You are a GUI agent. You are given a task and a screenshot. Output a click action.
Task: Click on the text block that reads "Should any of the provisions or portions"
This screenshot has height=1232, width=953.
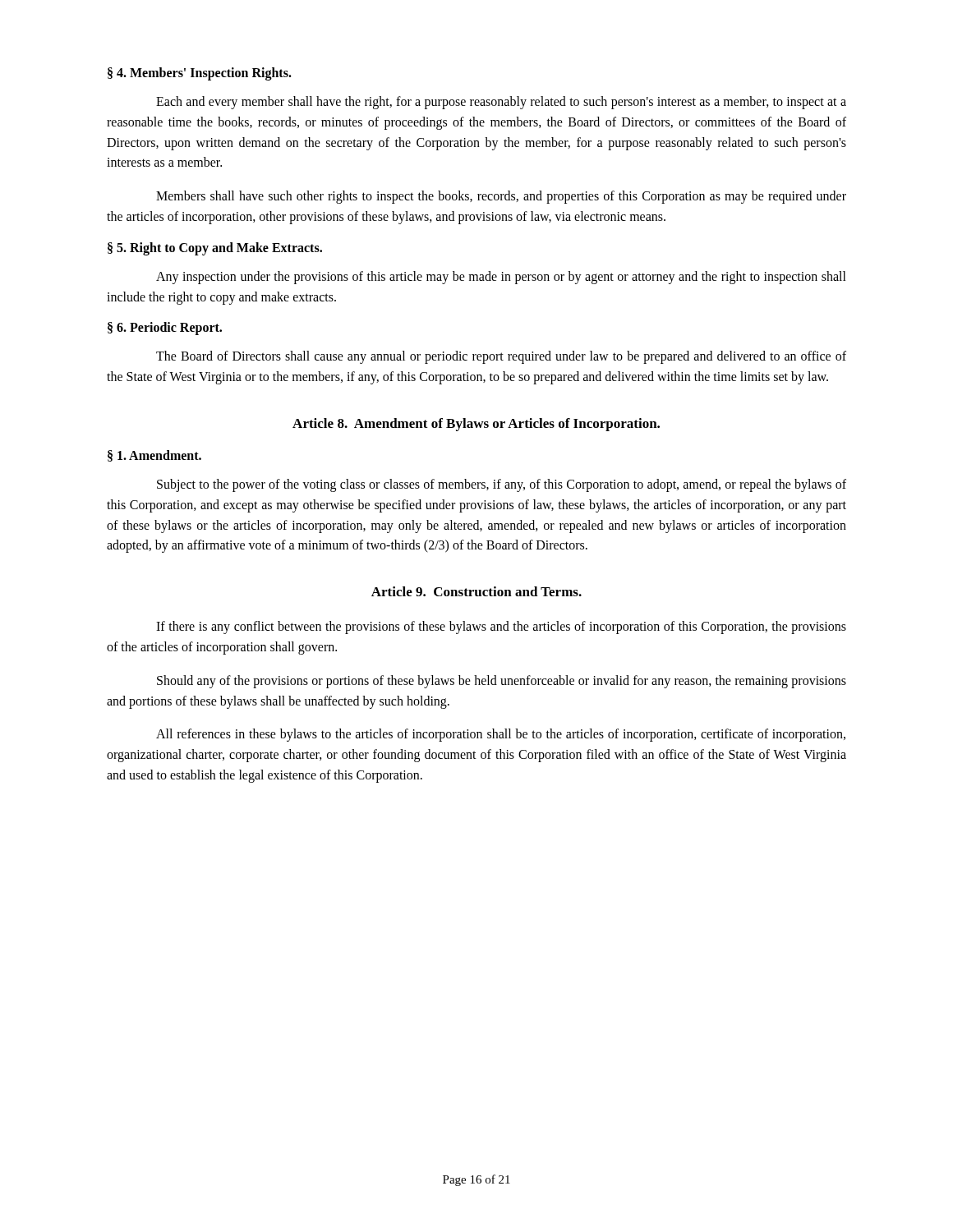[x=476, y=690]
